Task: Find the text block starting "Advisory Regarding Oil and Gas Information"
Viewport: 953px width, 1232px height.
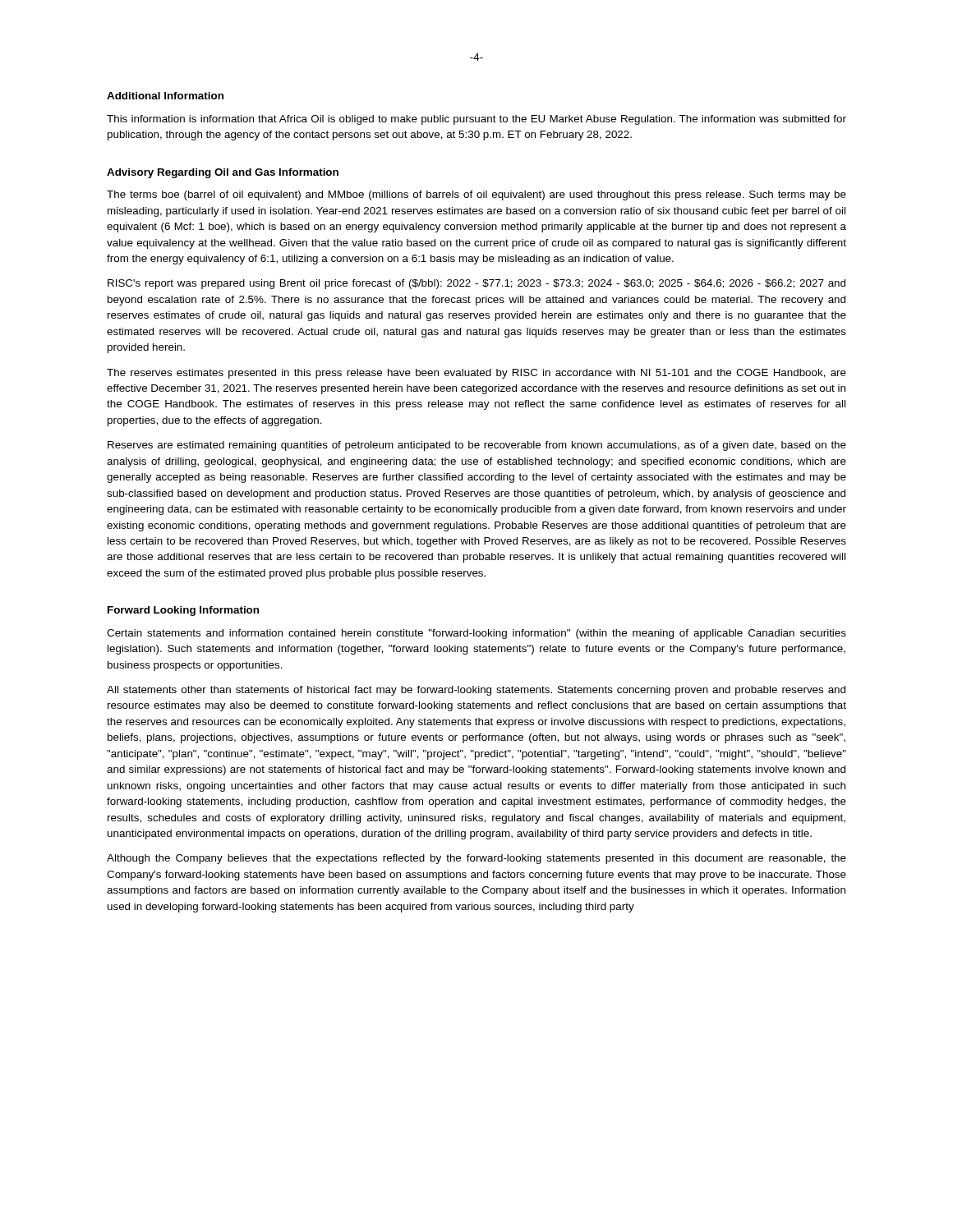Action: [223, 172]
